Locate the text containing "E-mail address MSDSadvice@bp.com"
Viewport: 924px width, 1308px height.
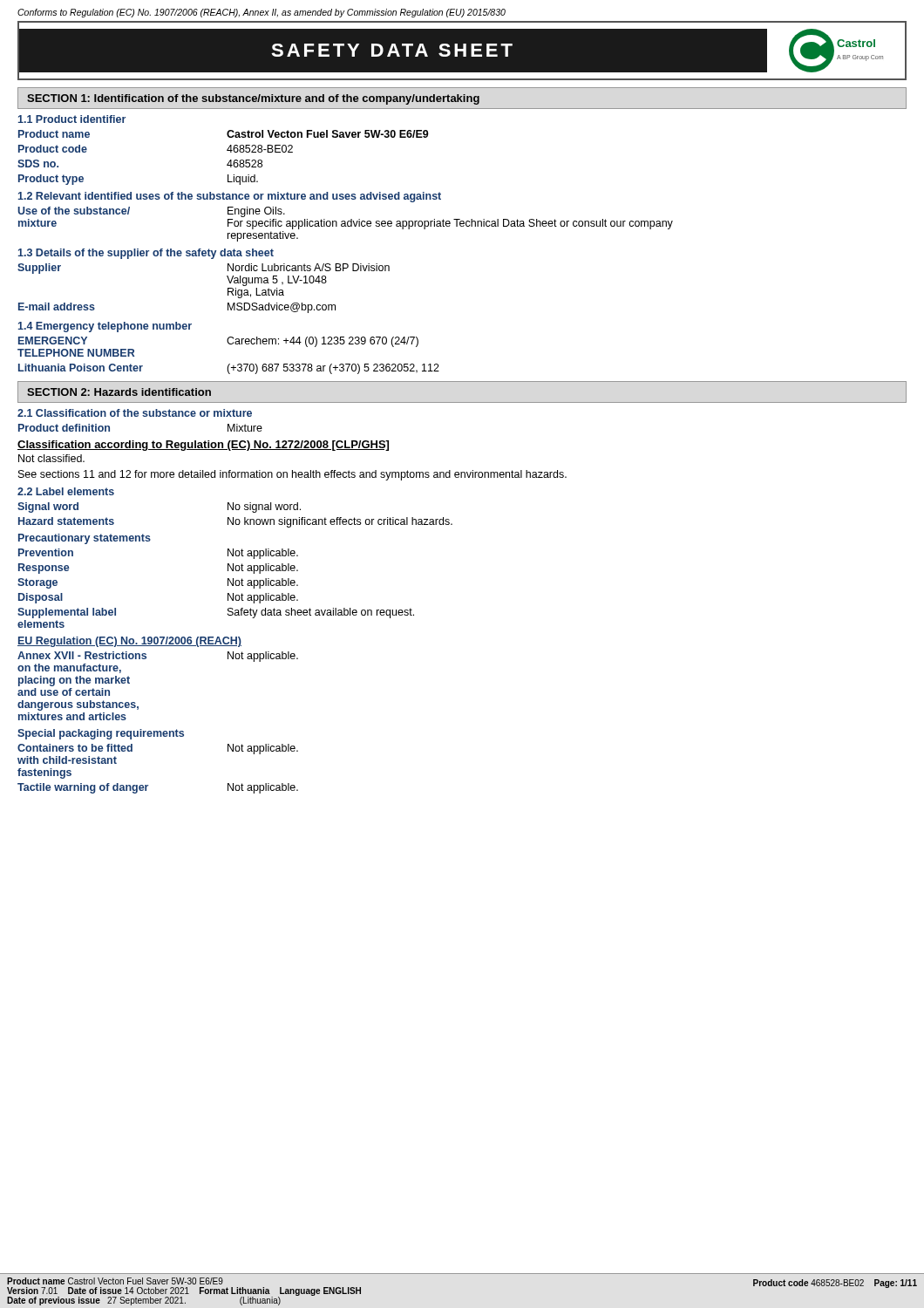60,307
